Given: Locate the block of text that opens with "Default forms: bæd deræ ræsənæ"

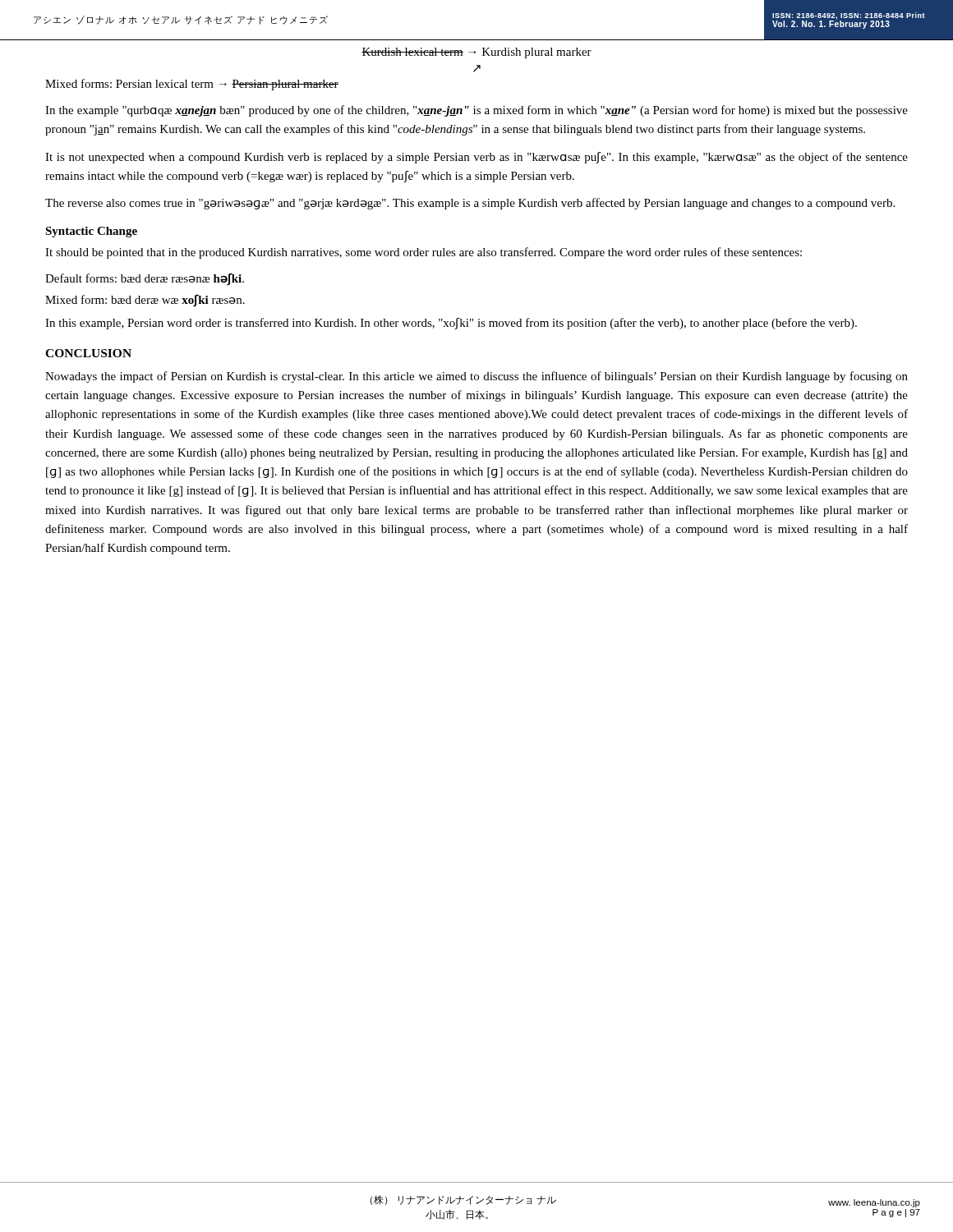Looking at the screenshot, I should (145, 278).
